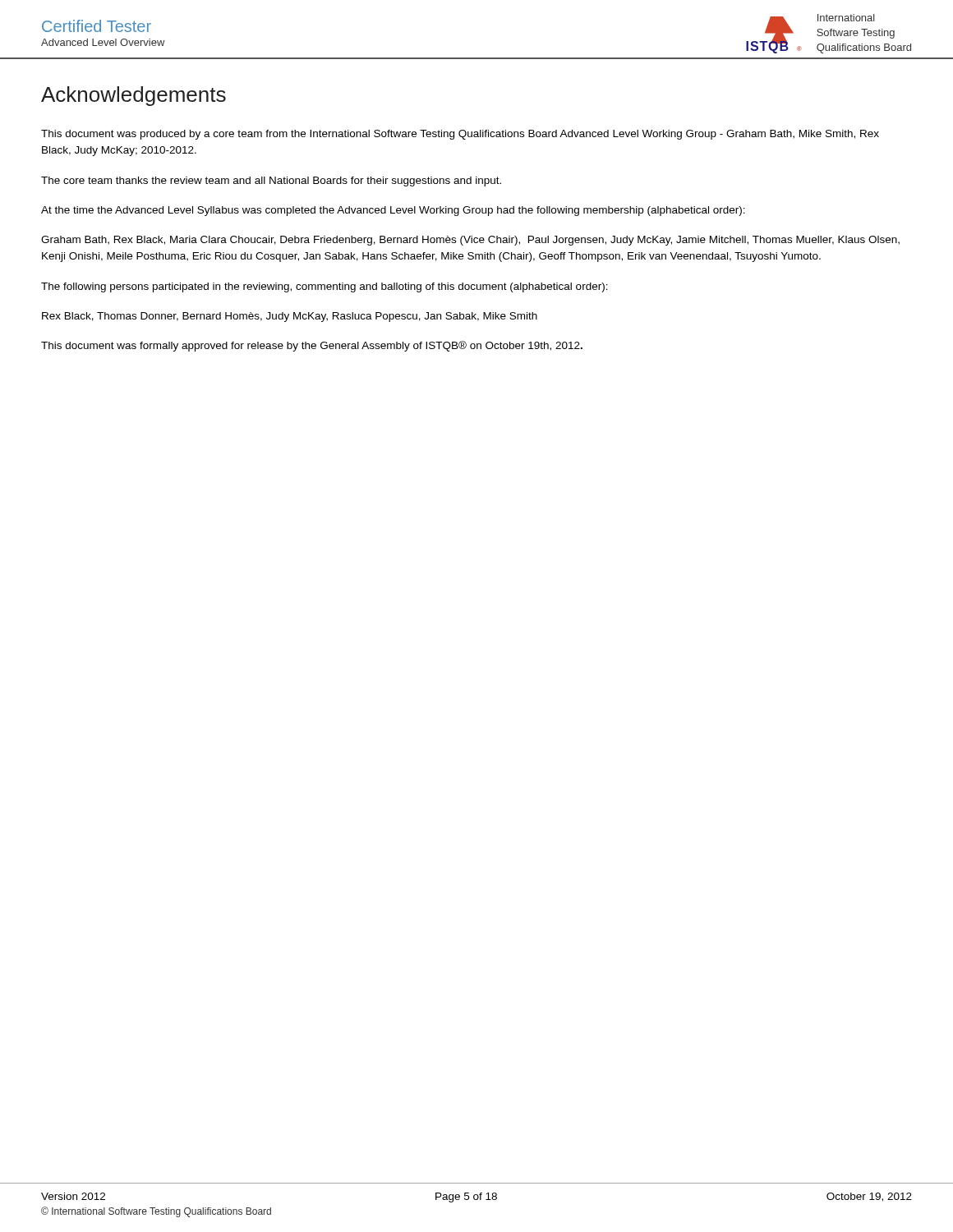
Task: Find the text block with the text "At the time the Advanced Level Syllabus was"
Action: pyautogui.click(x=393, y=210)
